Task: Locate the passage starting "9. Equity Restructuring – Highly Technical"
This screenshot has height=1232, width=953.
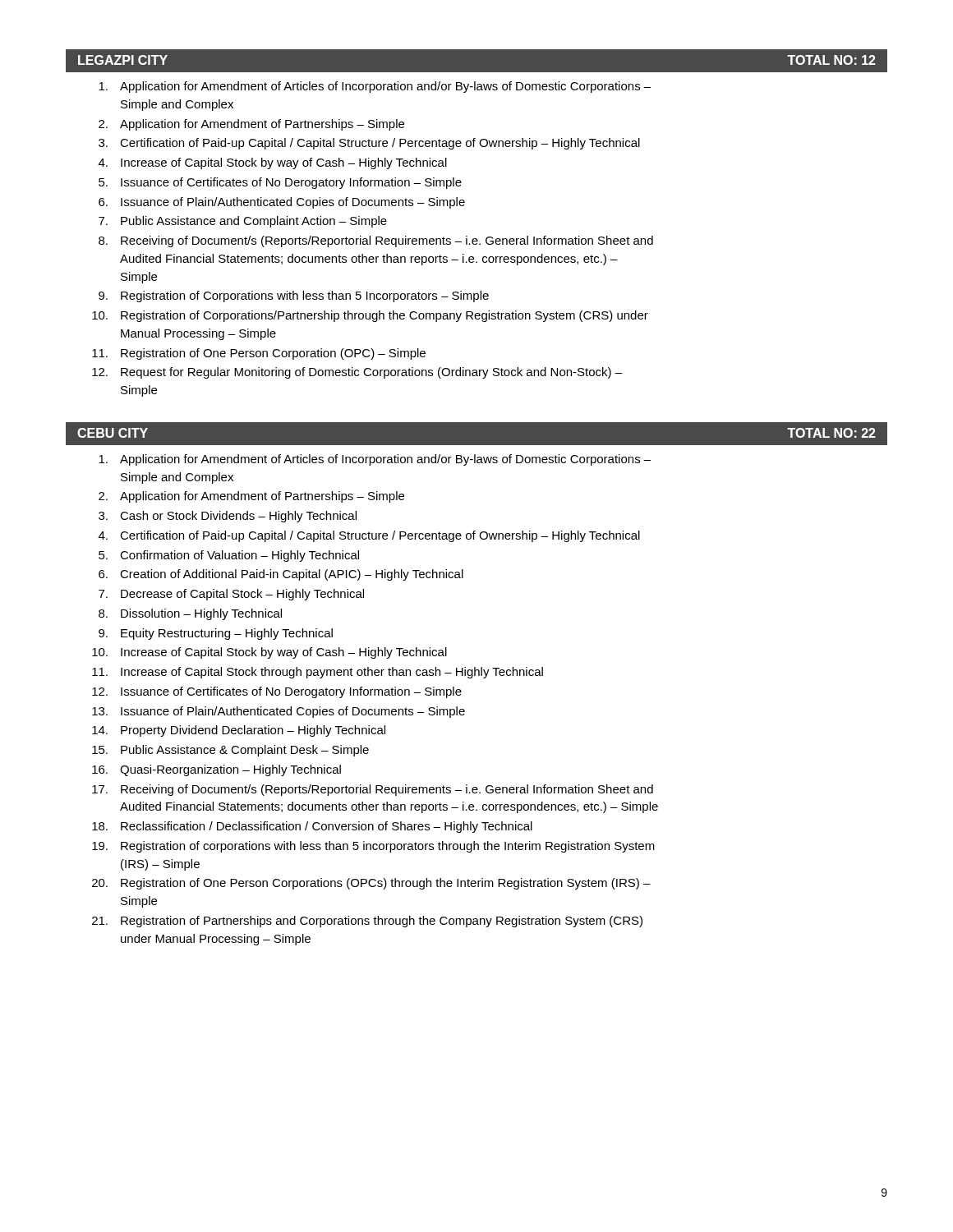Action: [x=216, y=634]
